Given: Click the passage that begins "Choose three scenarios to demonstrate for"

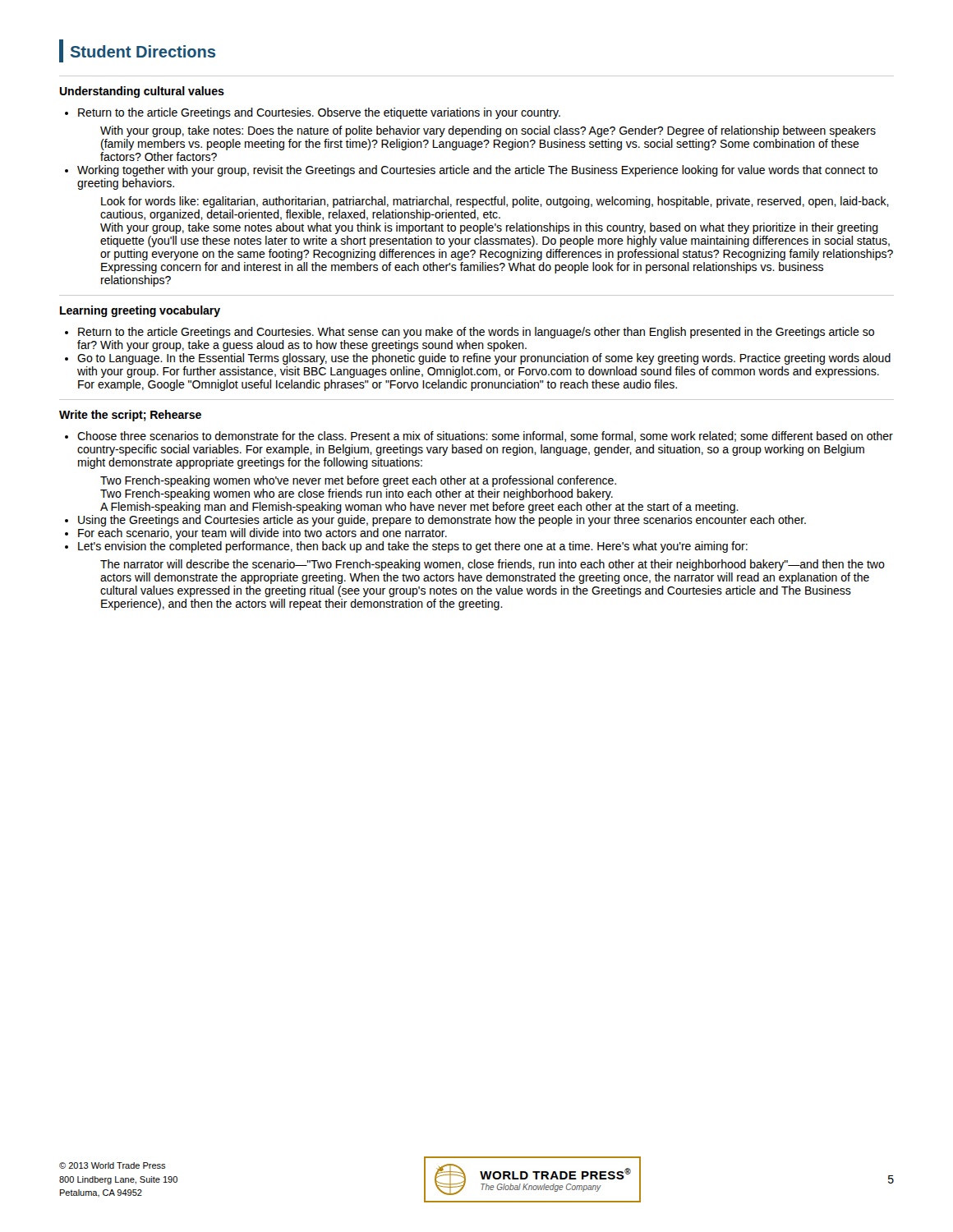Looking at the screenshot, I should click(486, 471).
